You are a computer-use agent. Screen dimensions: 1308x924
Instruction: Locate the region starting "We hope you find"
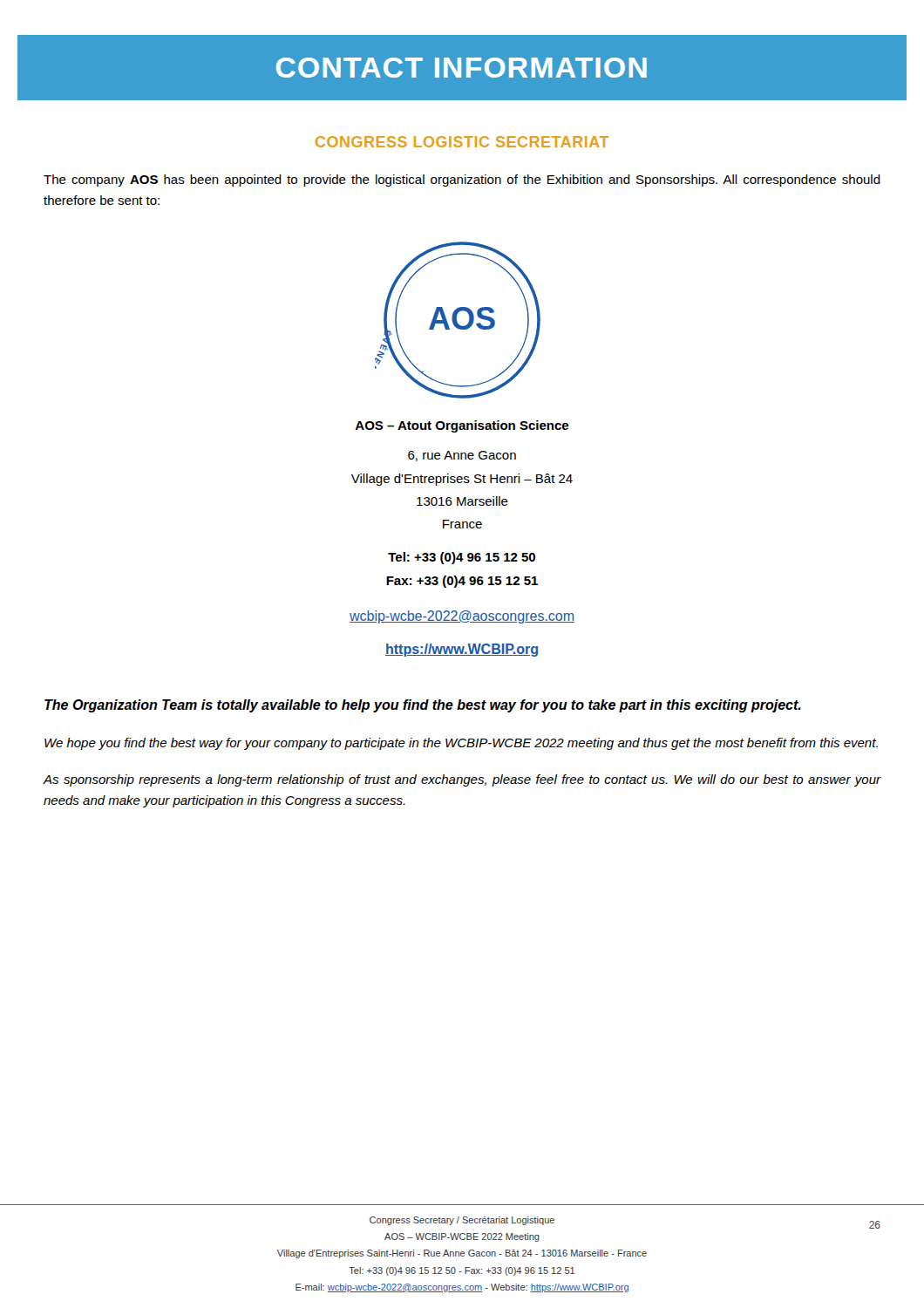(x=461, y=742)
